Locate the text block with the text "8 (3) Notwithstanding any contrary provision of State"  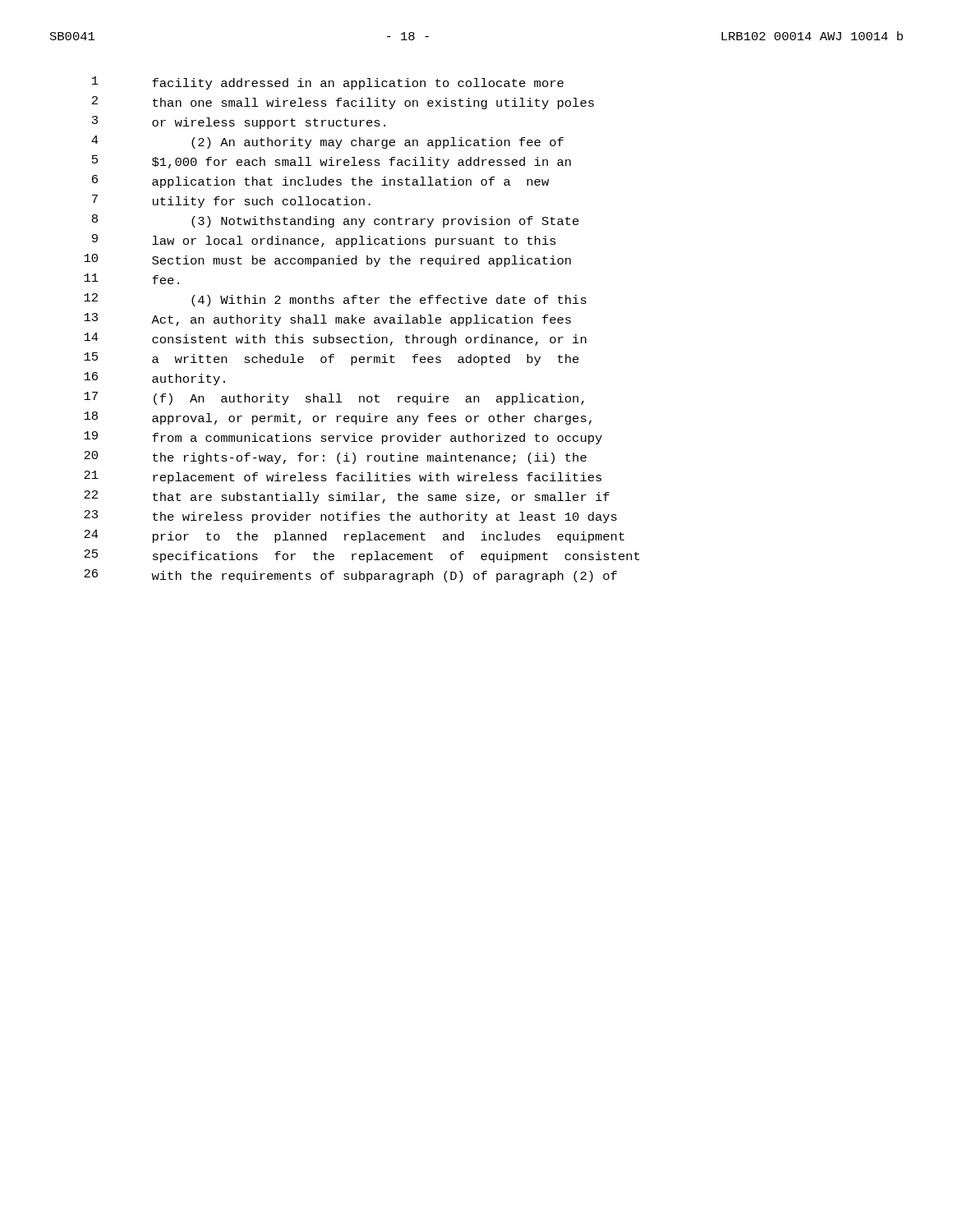(x=476, y=251)
